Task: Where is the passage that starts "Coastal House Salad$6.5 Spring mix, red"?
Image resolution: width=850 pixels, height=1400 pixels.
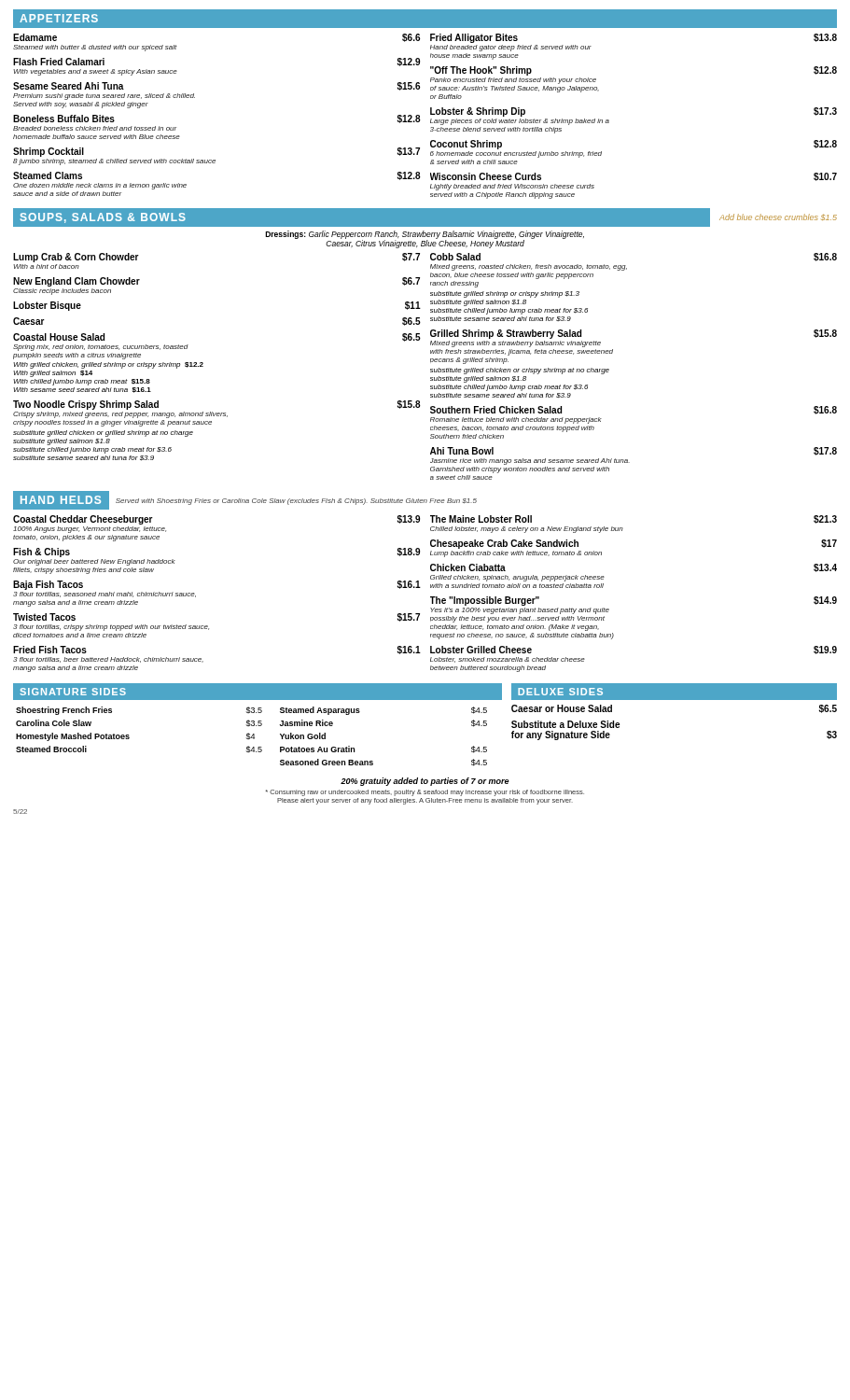Action: [x=56, y=337]
